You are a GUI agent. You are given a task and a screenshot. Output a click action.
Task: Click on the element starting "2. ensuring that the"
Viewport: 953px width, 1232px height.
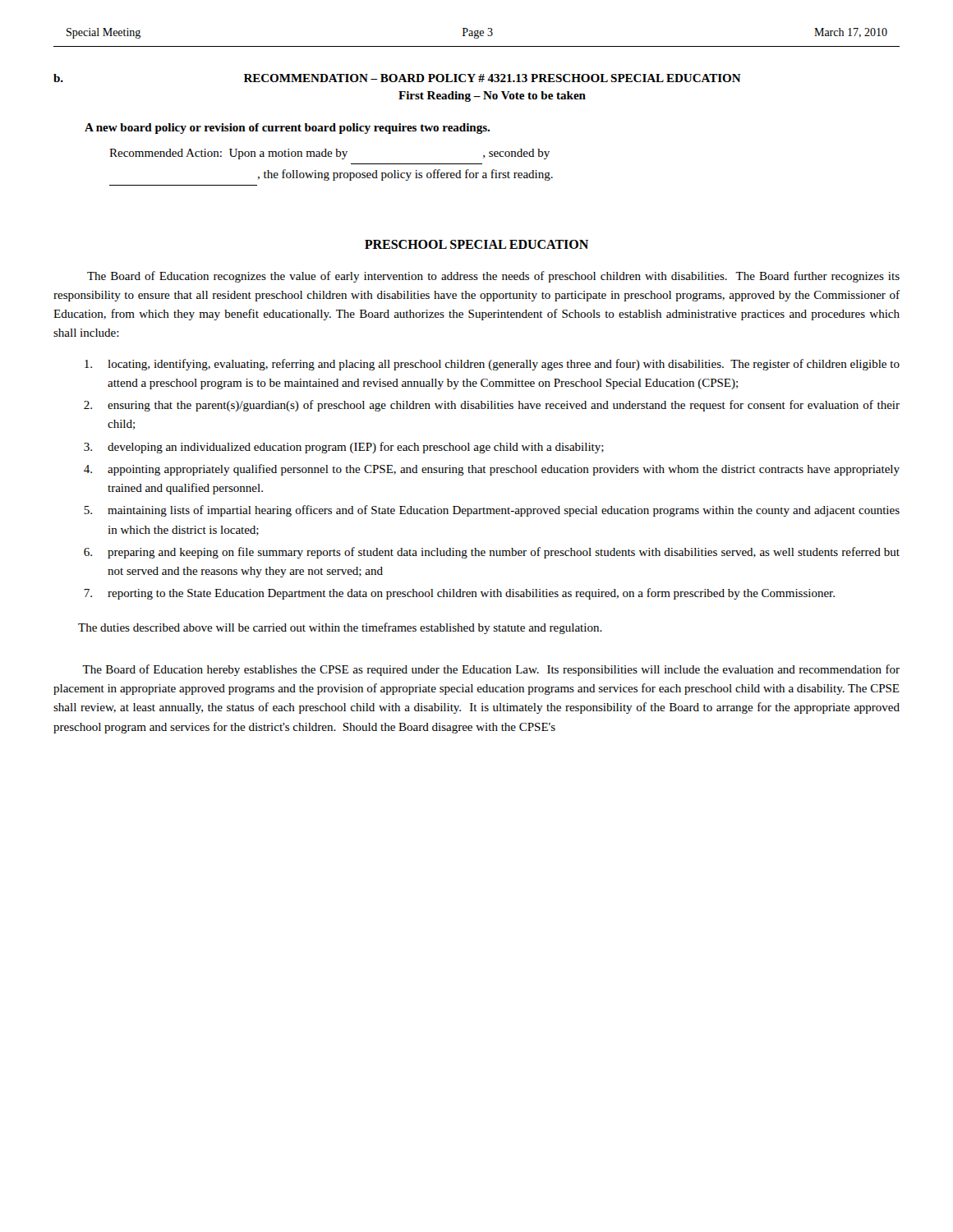(476, 415)
